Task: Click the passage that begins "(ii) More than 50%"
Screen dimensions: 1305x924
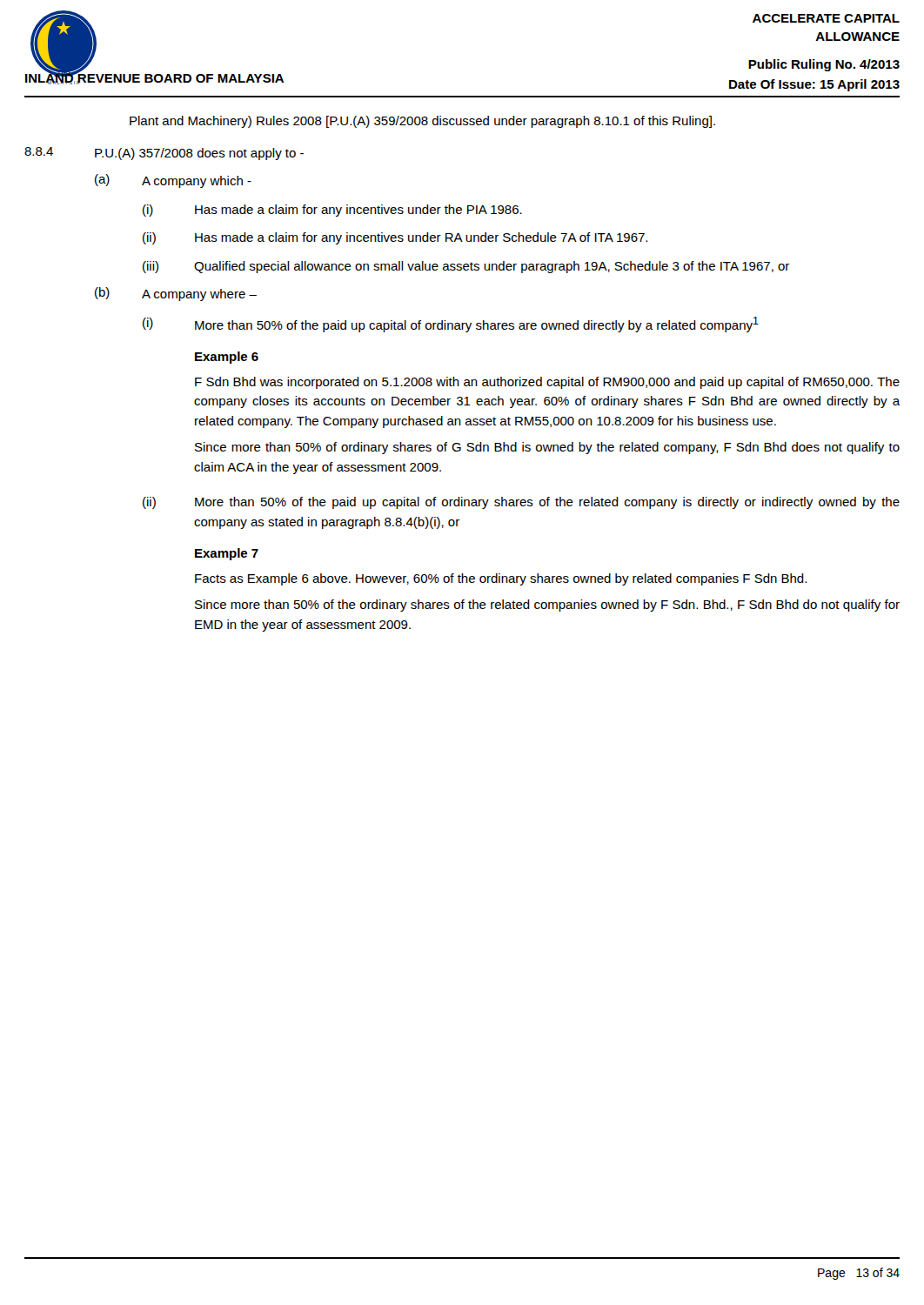Action: [521, 567]
